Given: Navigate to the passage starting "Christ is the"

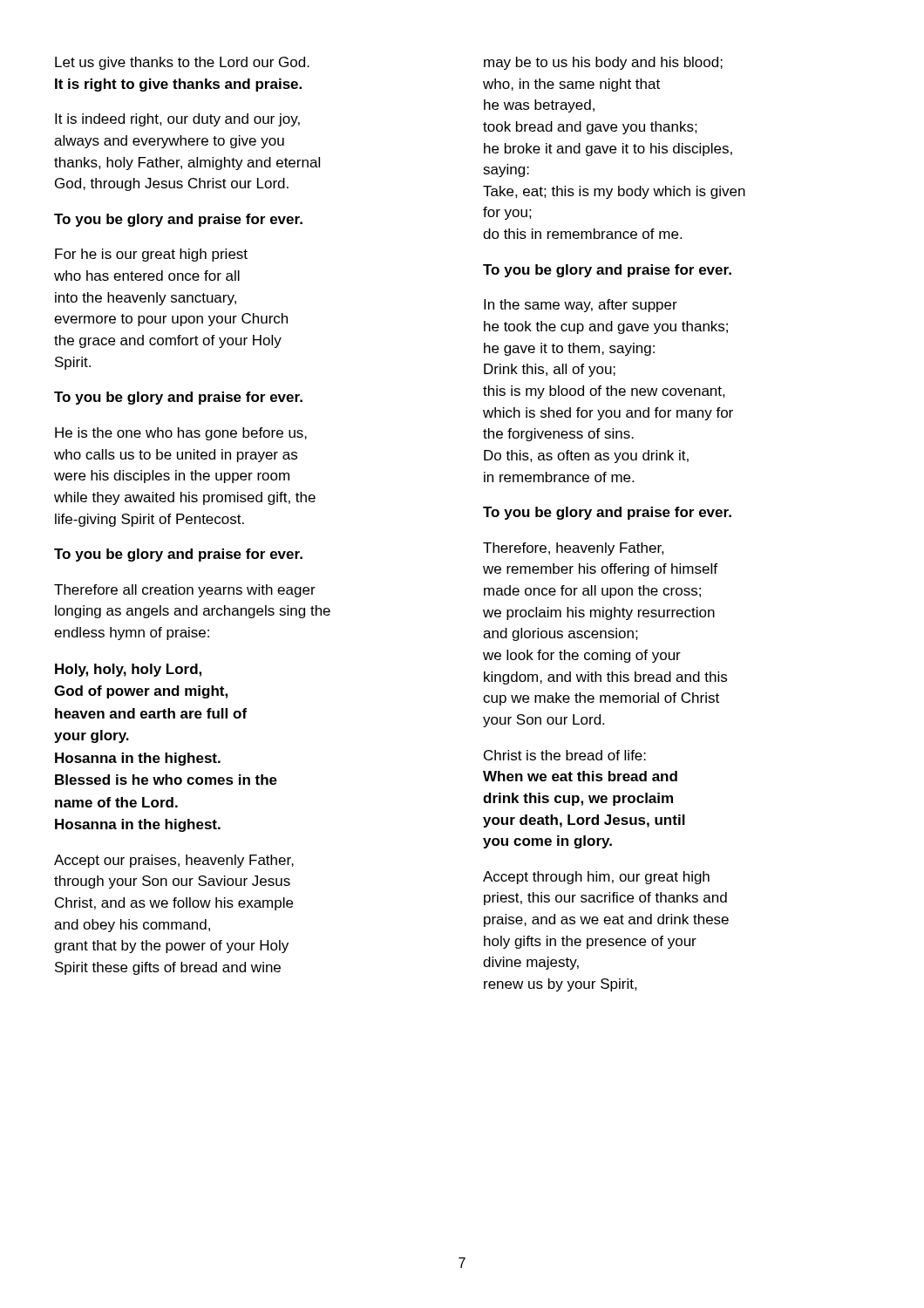Looking at the screenshot, I should pyautogui.click(x=584, y=798).
